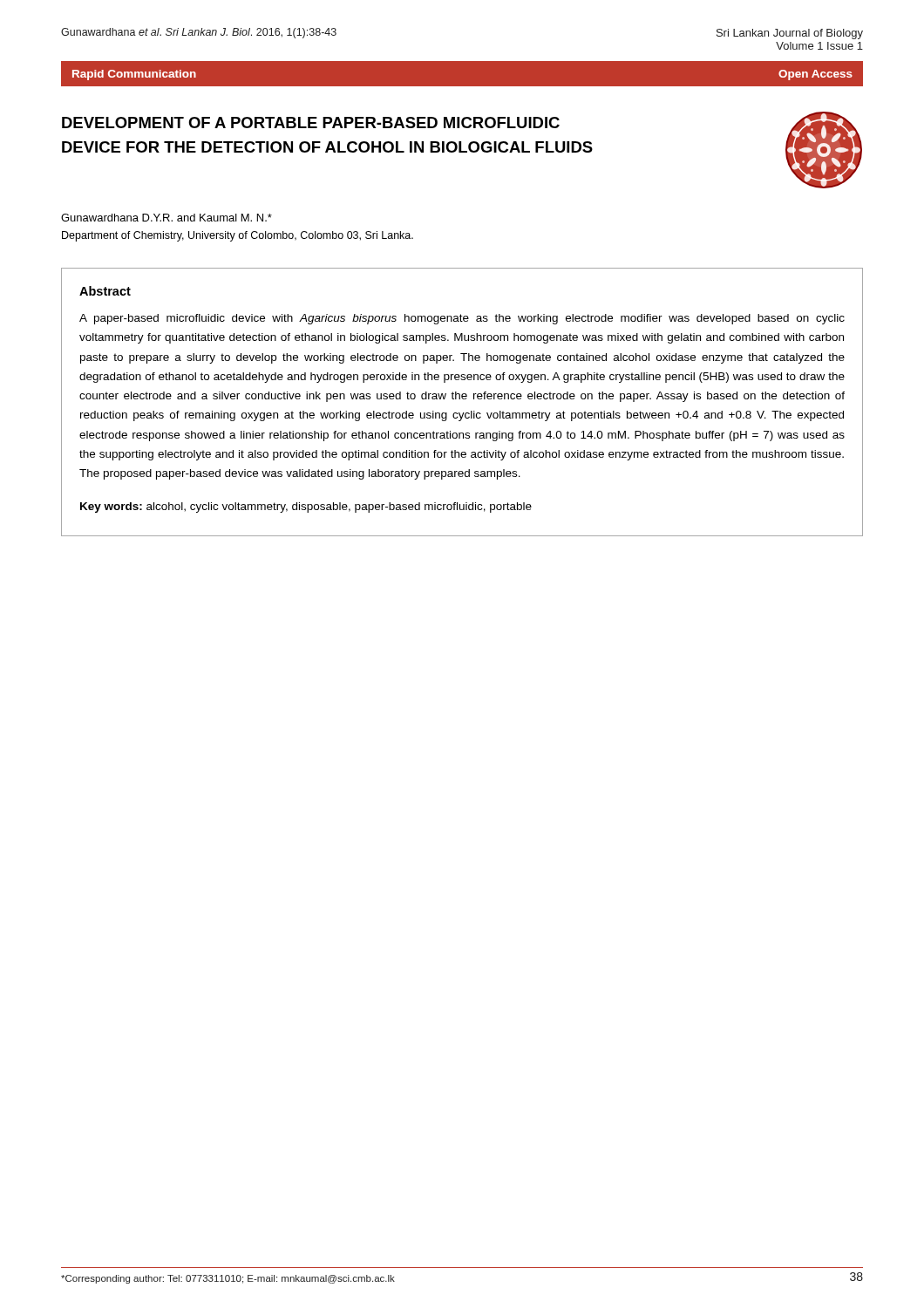Viewport: 924px width, 1308px height.
Task: Find the passage starting "A paper-based microfluidic device with"
Action: (x=462, y=396)
